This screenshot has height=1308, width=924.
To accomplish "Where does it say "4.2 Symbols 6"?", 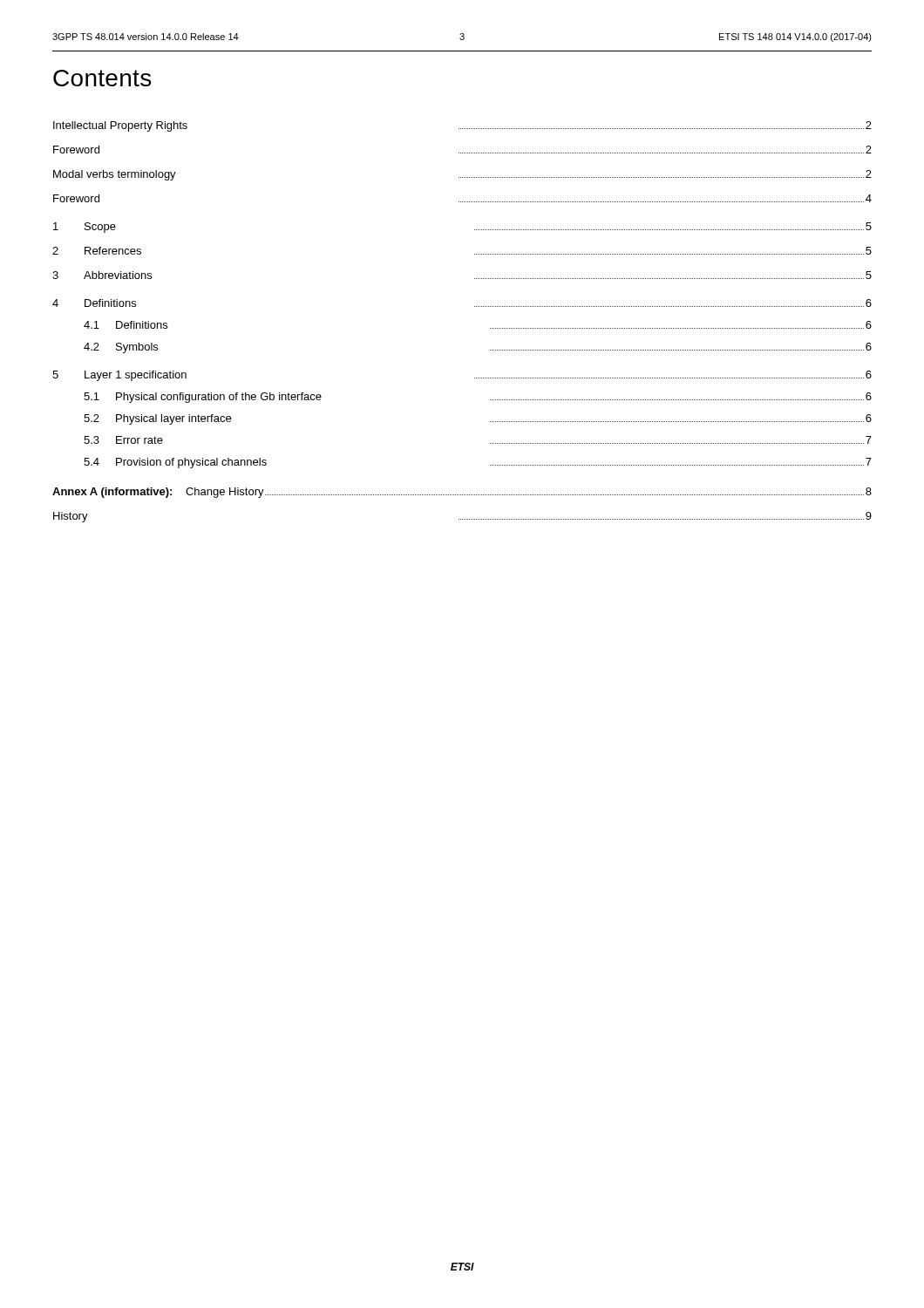I will 133,347.
